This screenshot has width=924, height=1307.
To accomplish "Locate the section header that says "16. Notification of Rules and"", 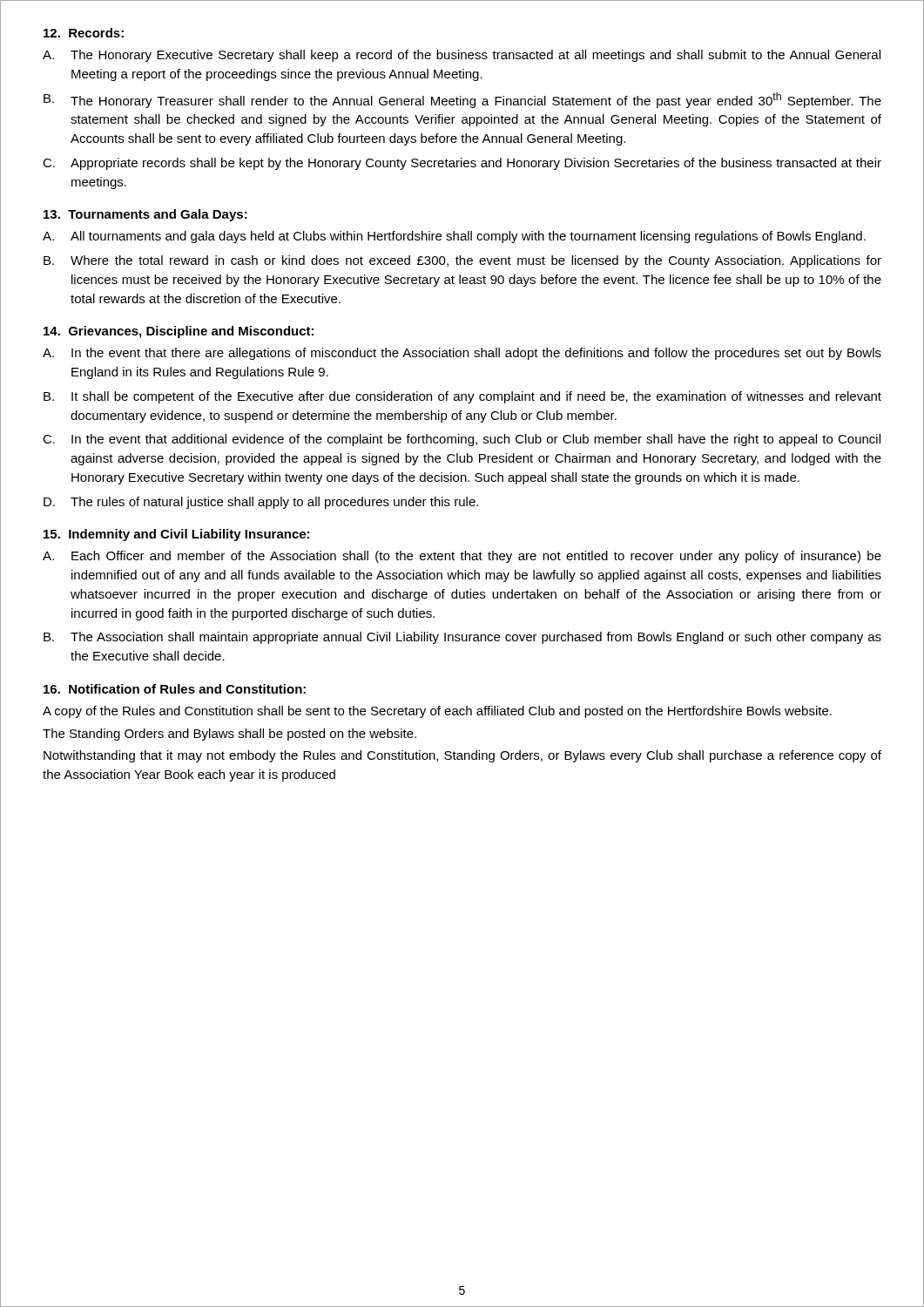I will pos(175,689).
